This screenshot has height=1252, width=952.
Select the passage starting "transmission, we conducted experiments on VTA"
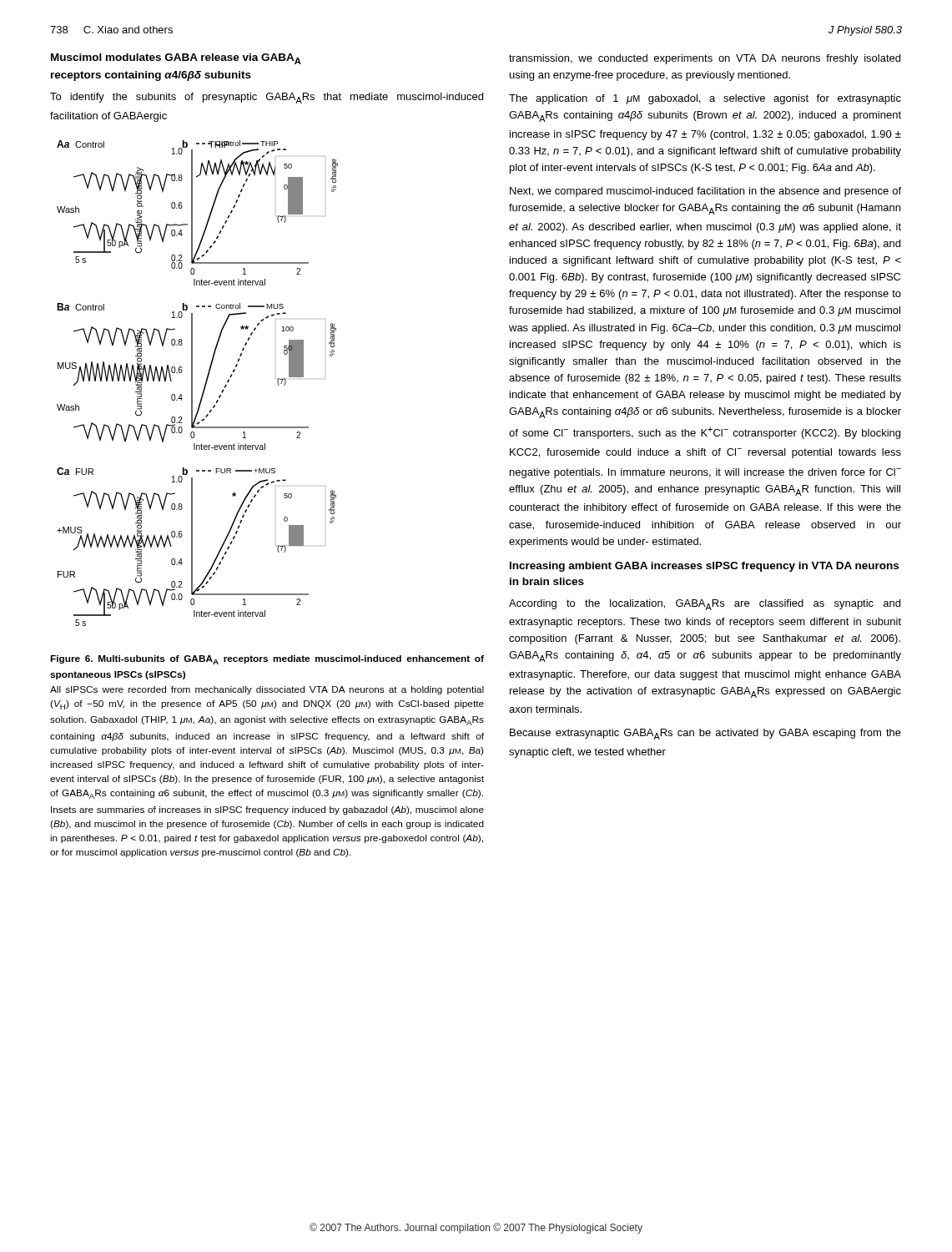(705, 66)
